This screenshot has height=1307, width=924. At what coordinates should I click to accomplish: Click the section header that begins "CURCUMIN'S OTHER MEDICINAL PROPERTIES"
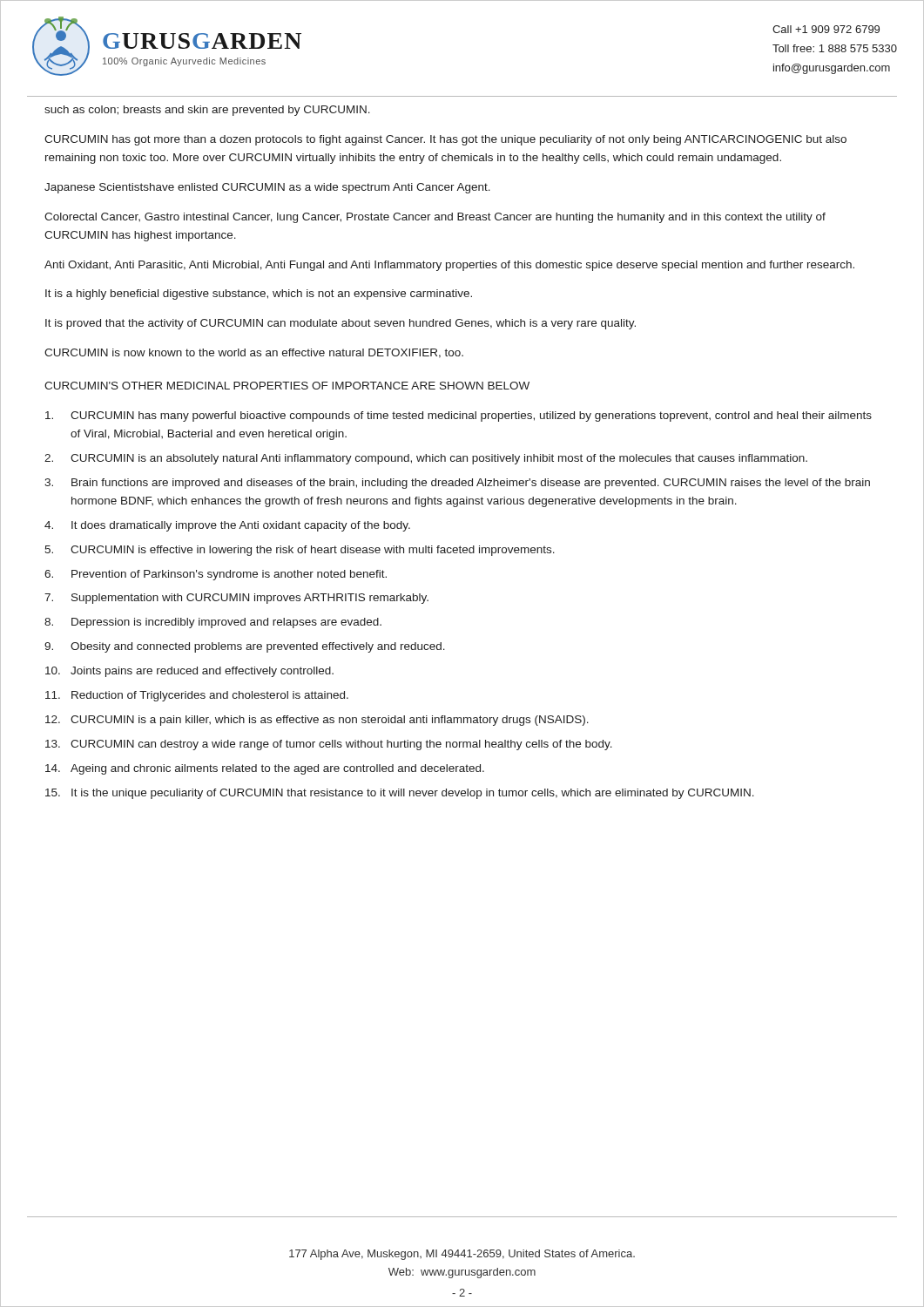pos(287,386)
